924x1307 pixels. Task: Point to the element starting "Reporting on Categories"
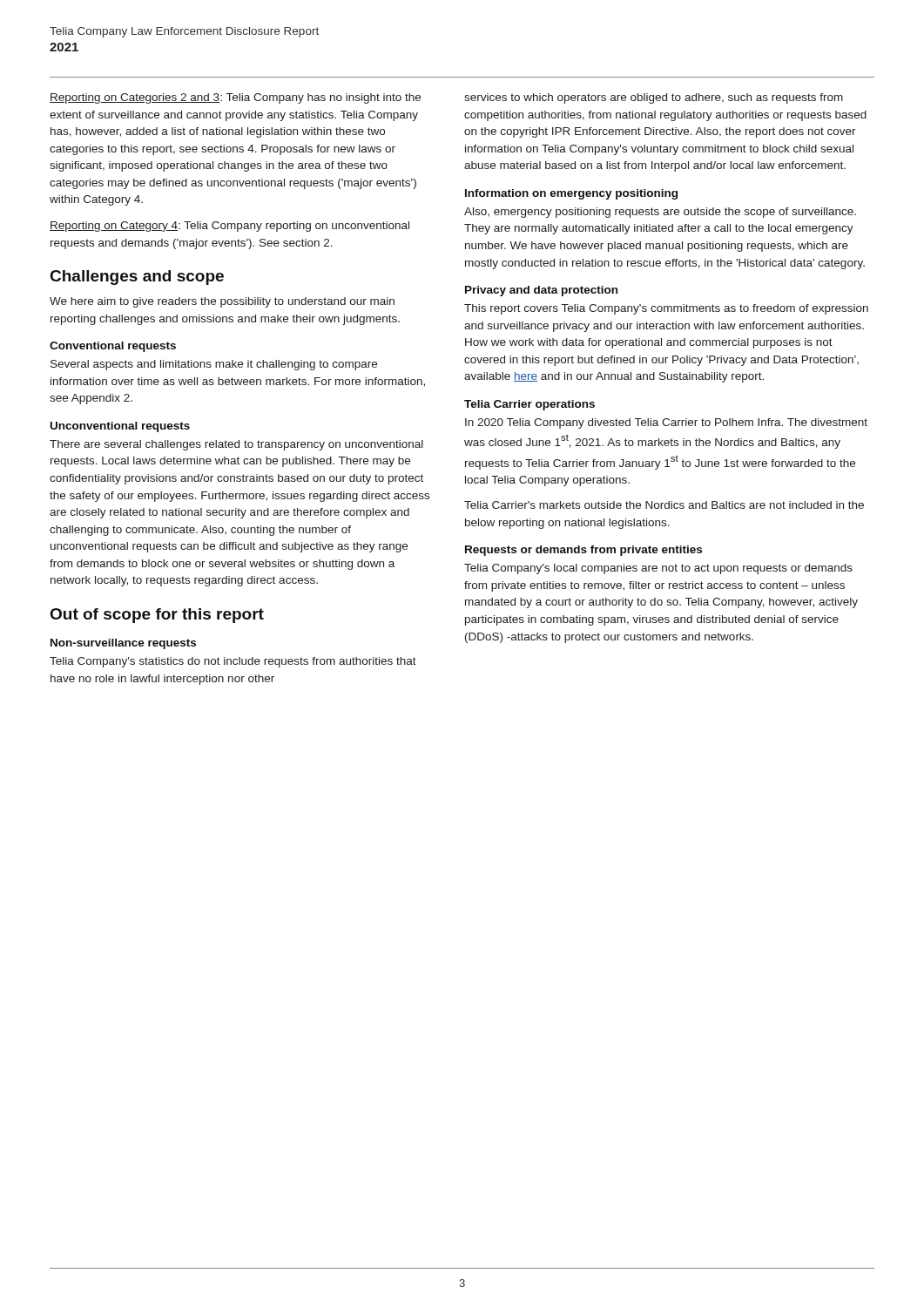click(x=241, y=149)
